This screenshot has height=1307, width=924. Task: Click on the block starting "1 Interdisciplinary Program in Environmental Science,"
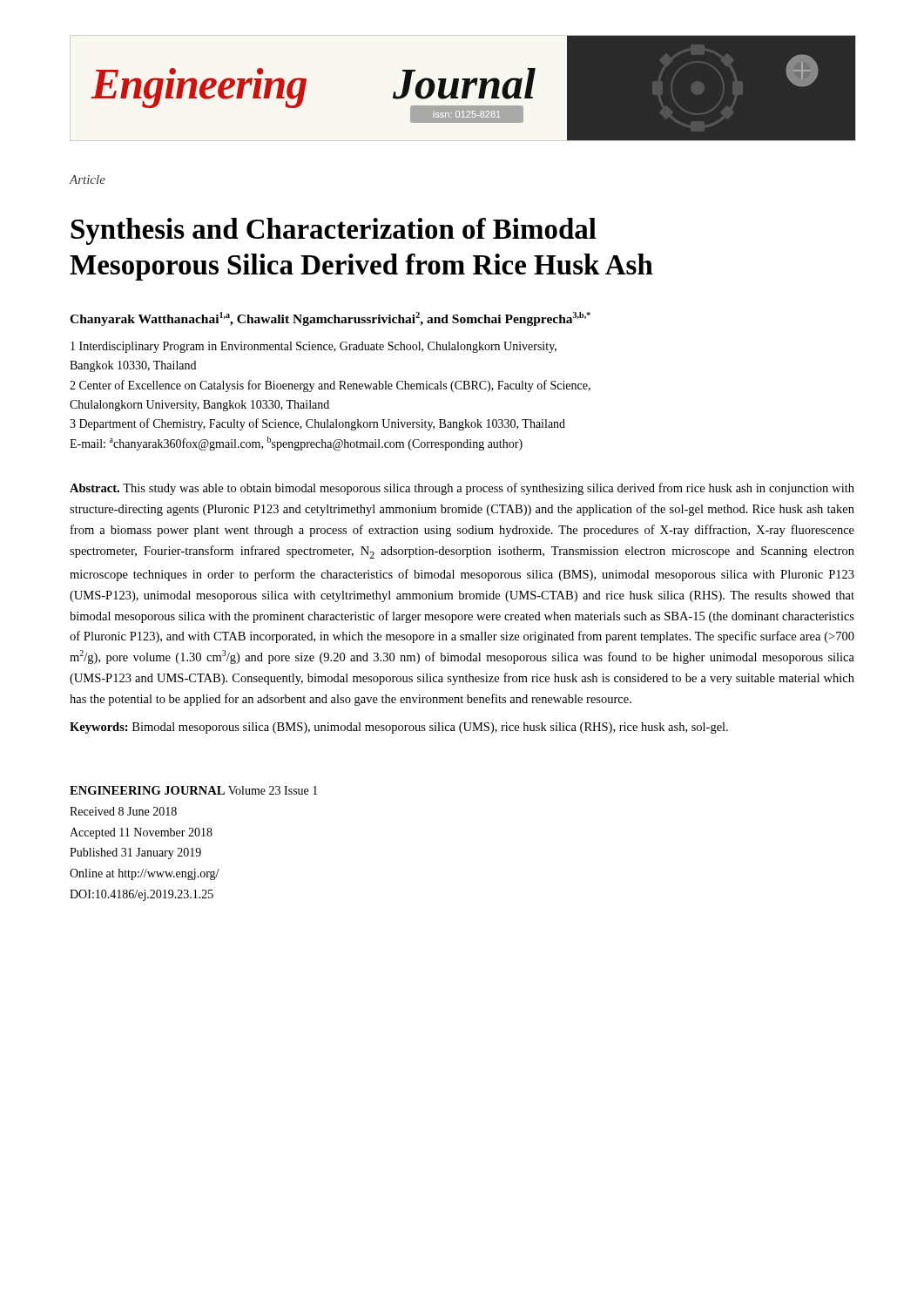(330, 395)
